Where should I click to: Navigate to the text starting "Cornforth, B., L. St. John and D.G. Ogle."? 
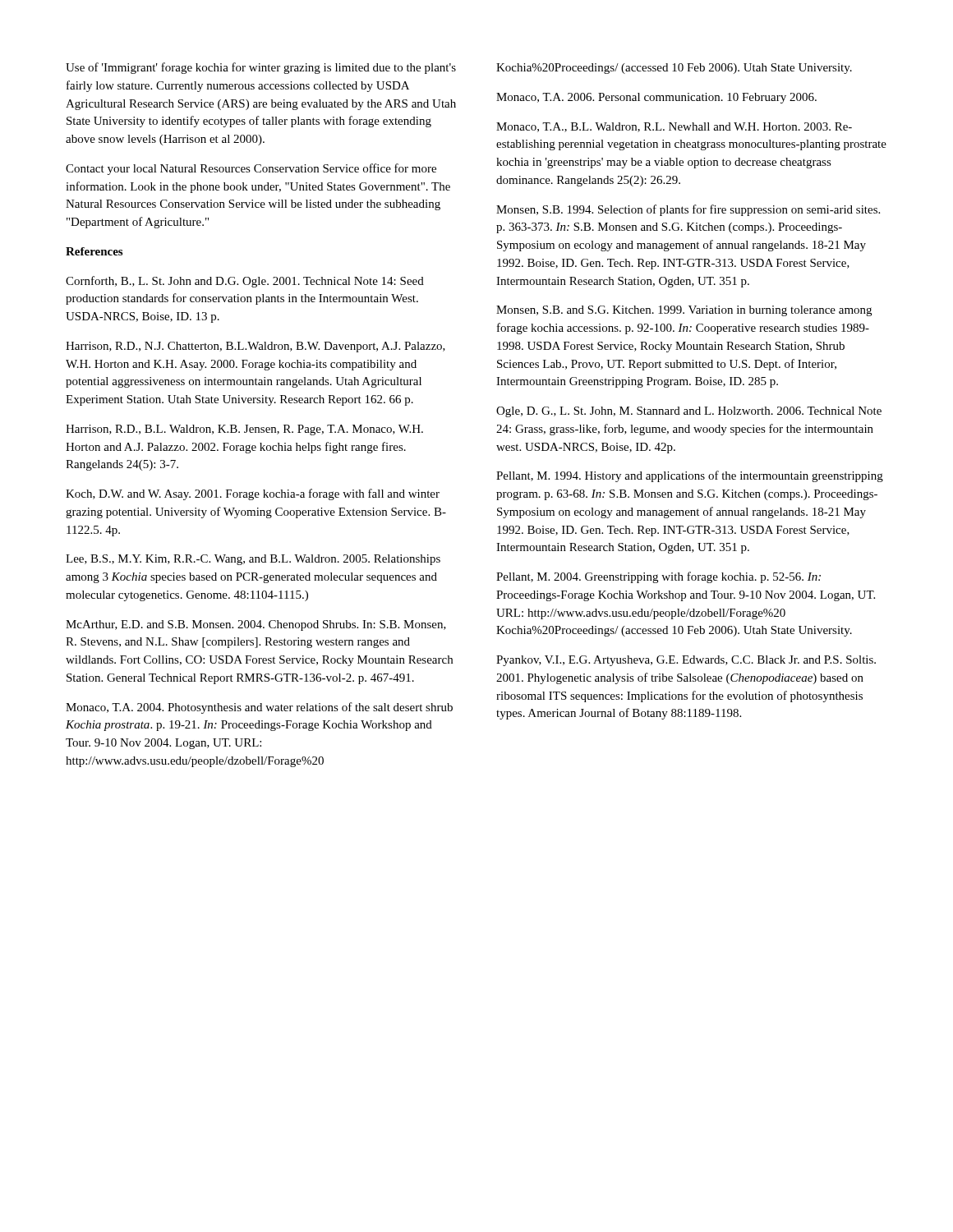261,299
